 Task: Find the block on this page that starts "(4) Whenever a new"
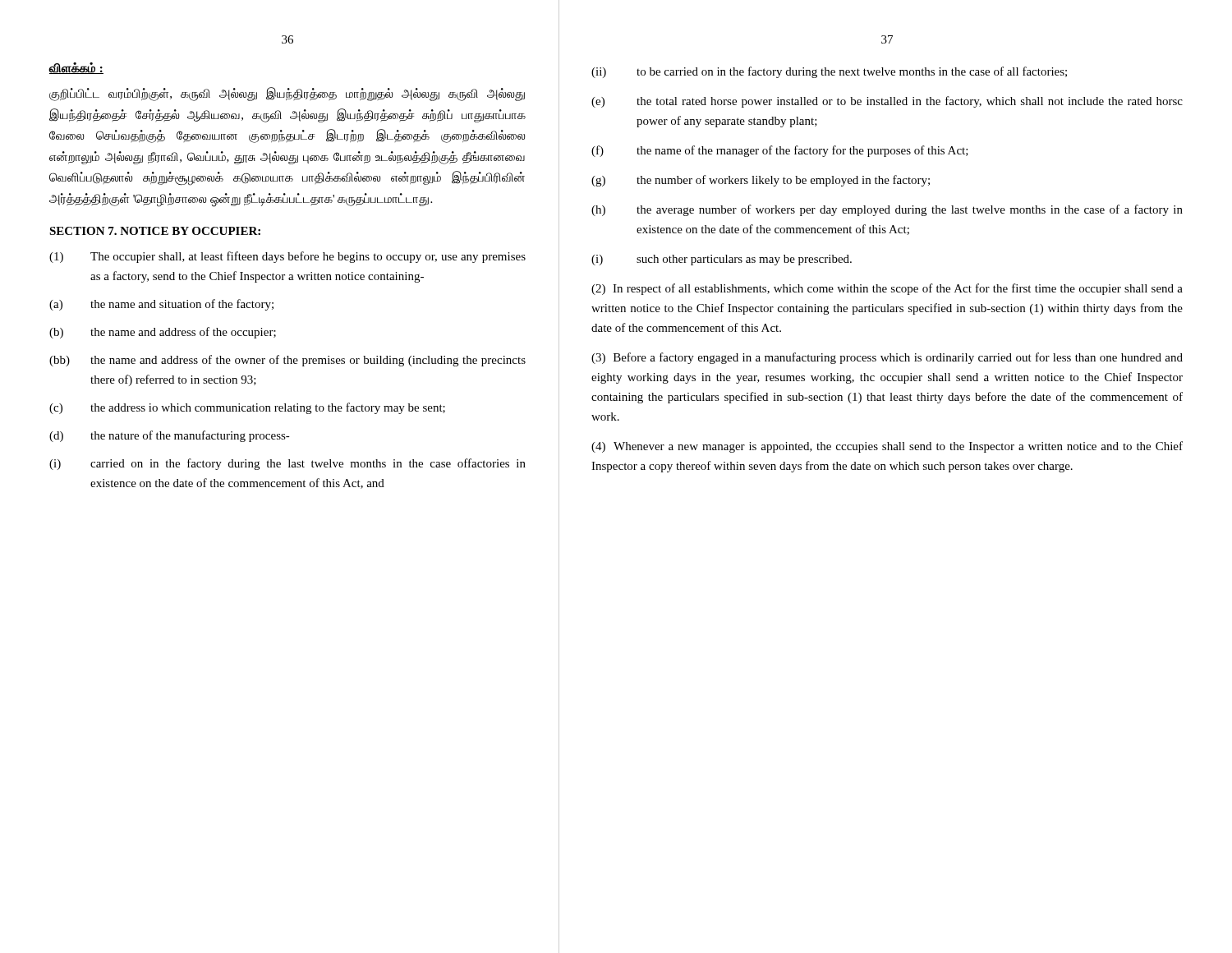(887, 456)
